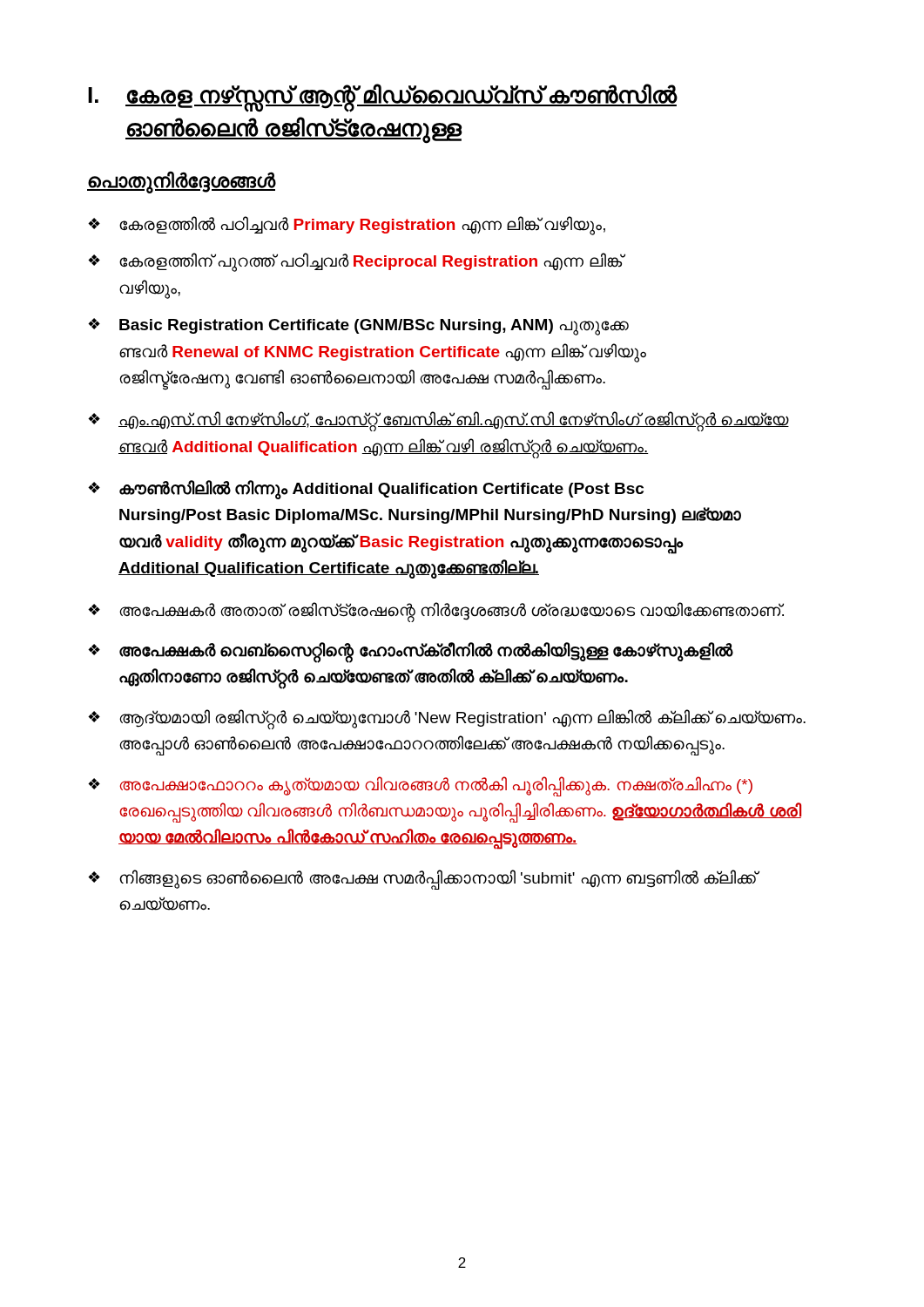Screen dimensions: 1307x924
Task: Locate the list item with the text "❖ കേരളത്തിന് പുറത്ത് പഠിച്ചവർ Reciprocal"
Action: pyautogui.click(x=354, y=275)
